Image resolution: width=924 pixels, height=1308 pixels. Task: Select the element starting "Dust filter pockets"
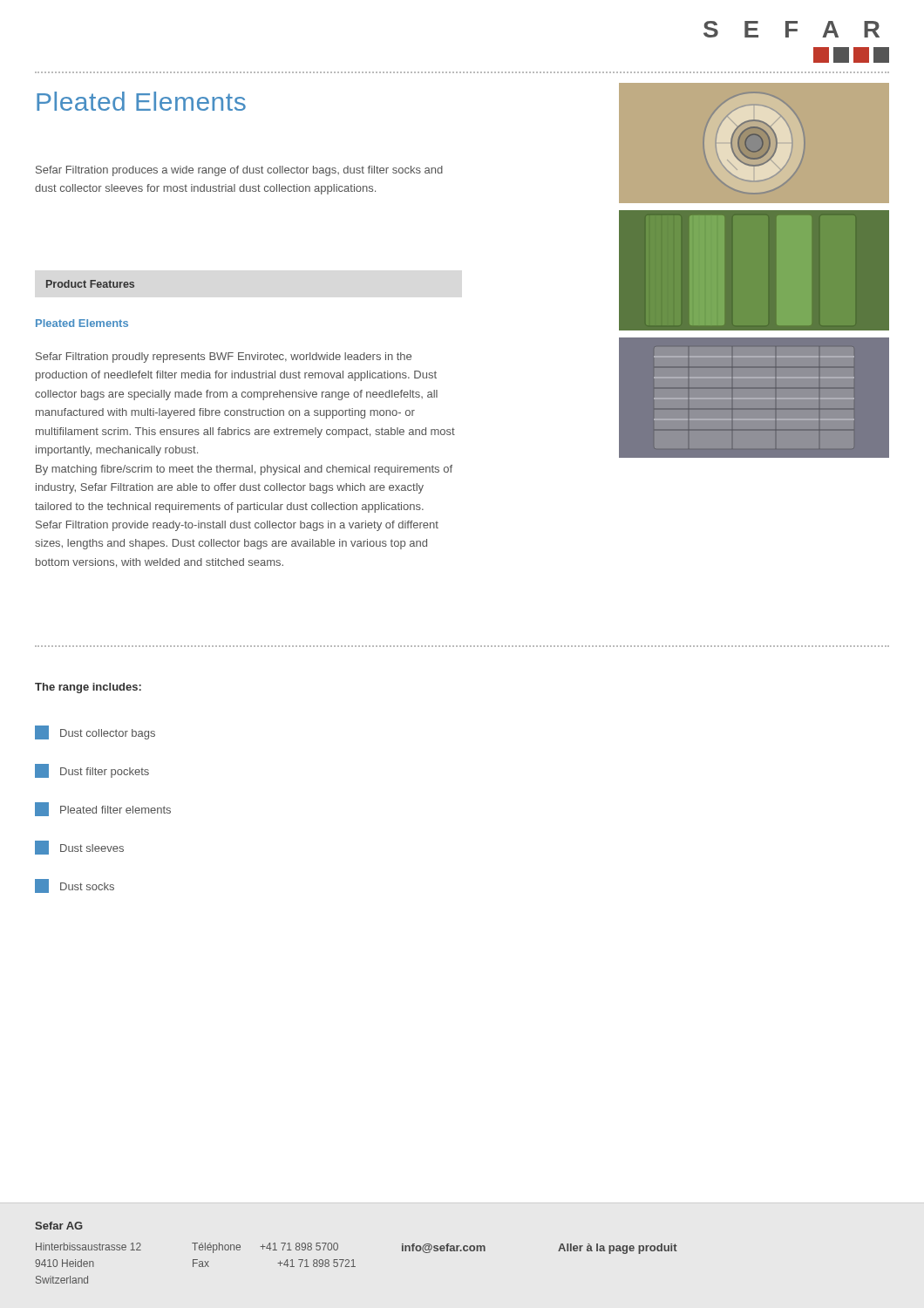coord(92,771)
